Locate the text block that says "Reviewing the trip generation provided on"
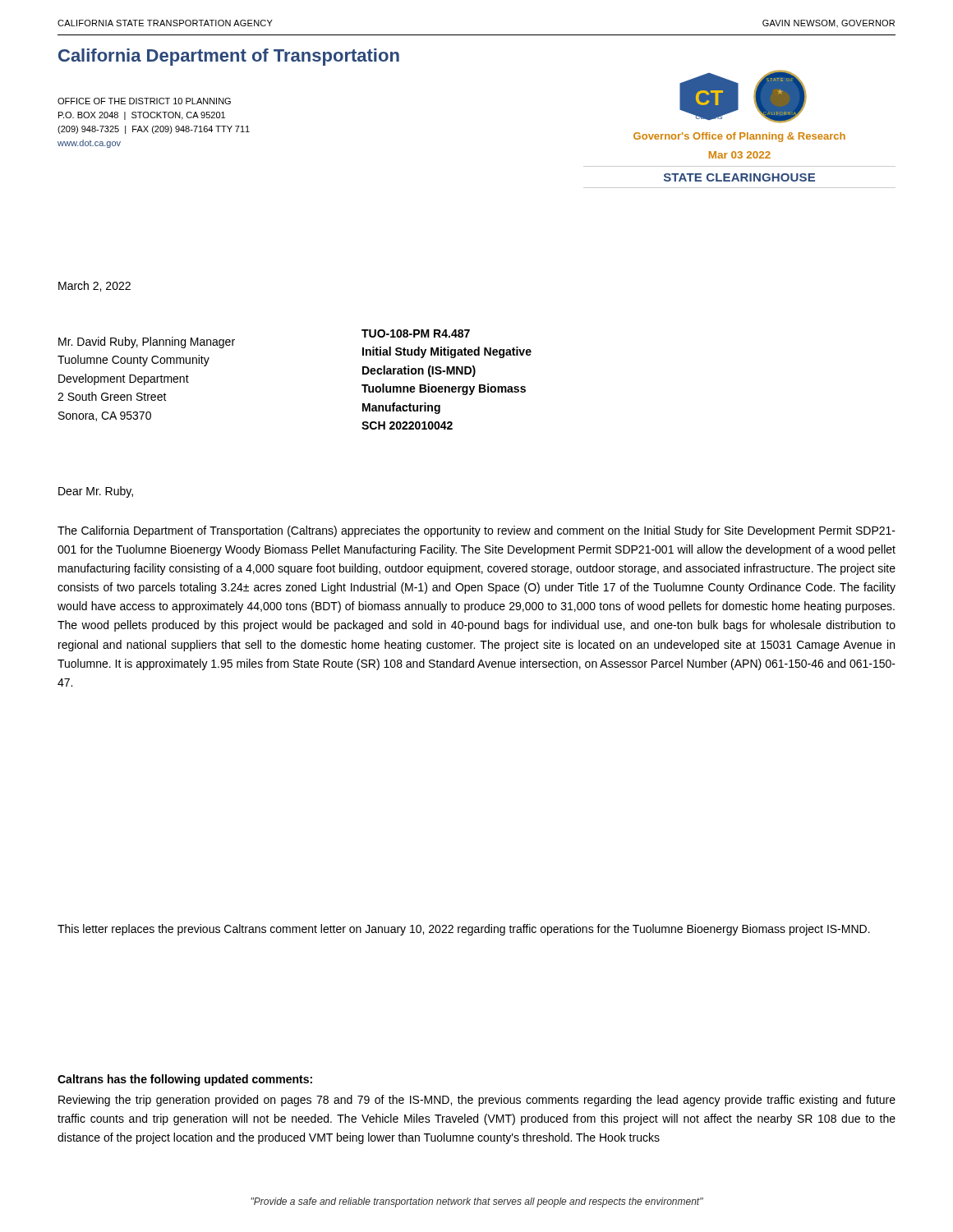953x1232 pixels. point(476,1119)
